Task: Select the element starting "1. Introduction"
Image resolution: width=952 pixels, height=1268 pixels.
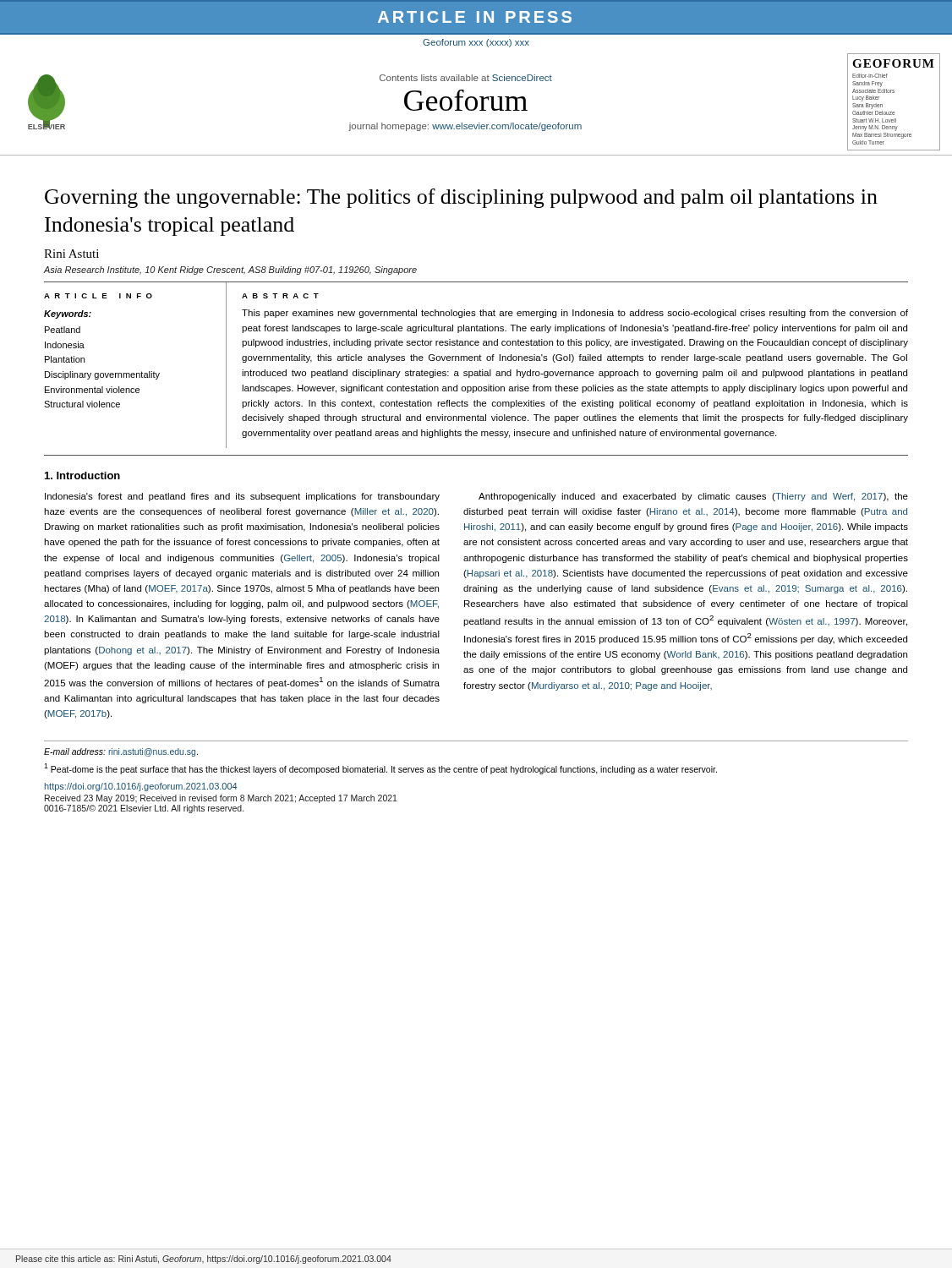Action: [x=82, y=476]
